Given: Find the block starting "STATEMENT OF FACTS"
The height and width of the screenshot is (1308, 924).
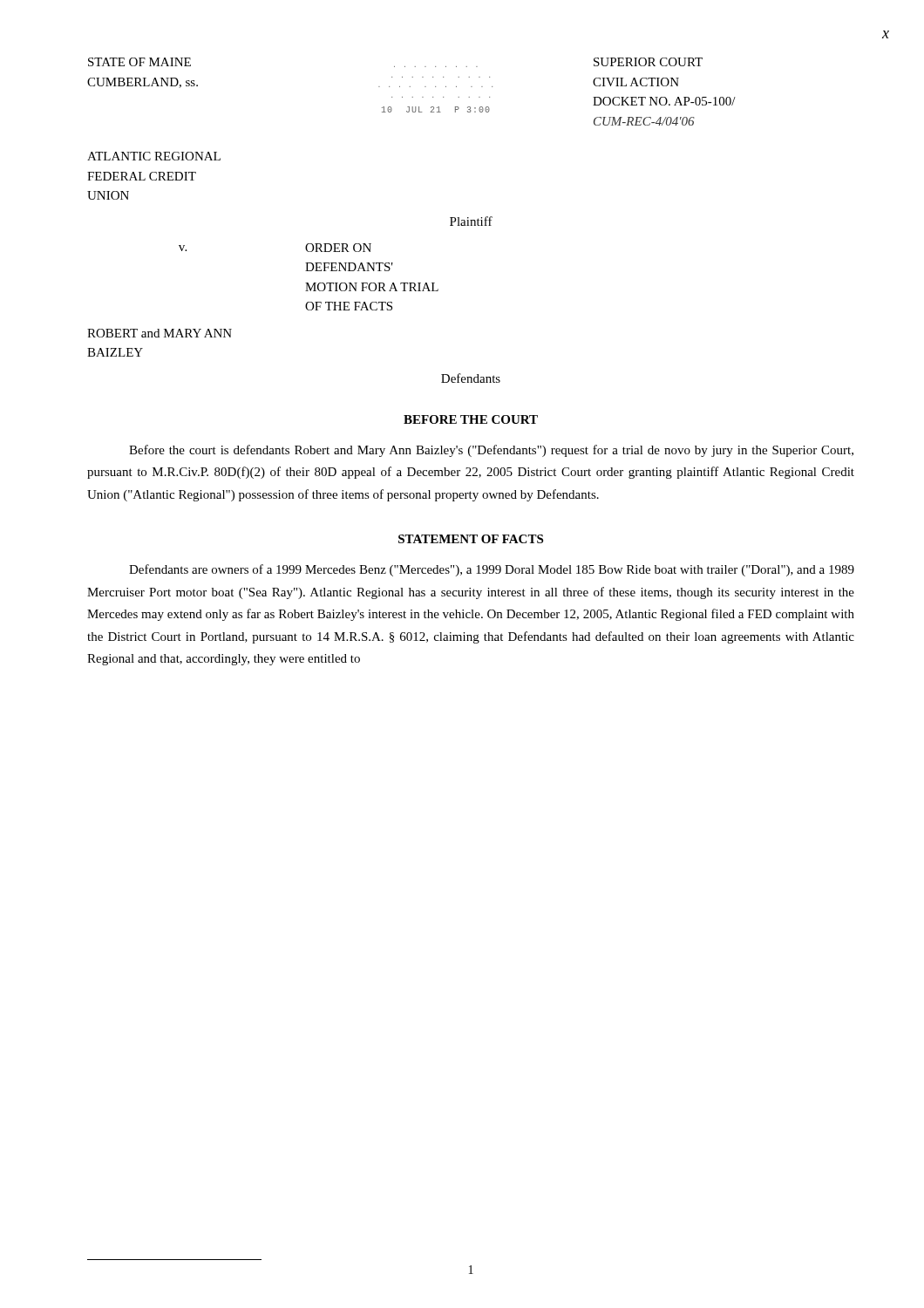Looking at the screenshot, I should click(471, 539).
